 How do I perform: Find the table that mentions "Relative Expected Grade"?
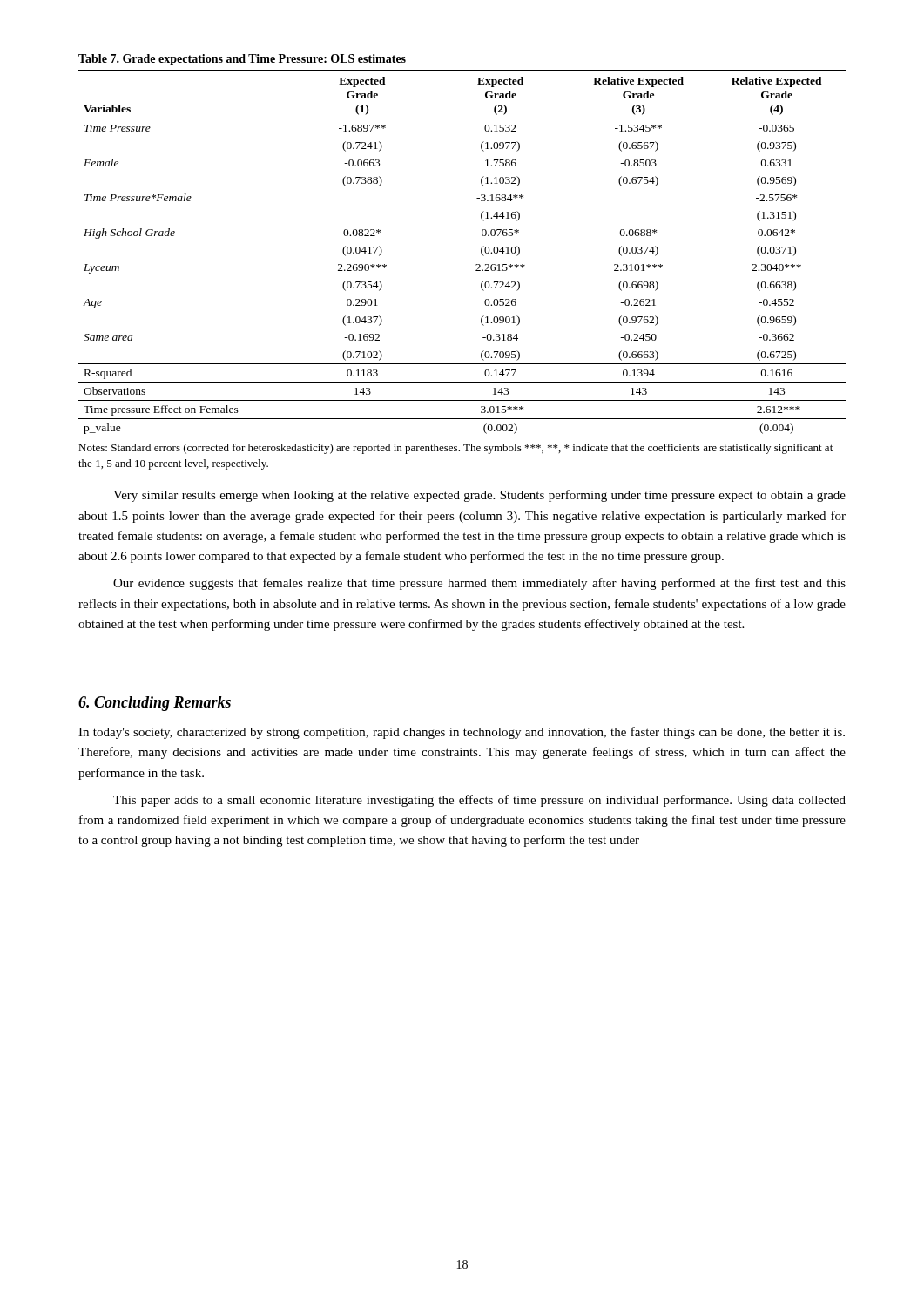[x=462, y=253]
